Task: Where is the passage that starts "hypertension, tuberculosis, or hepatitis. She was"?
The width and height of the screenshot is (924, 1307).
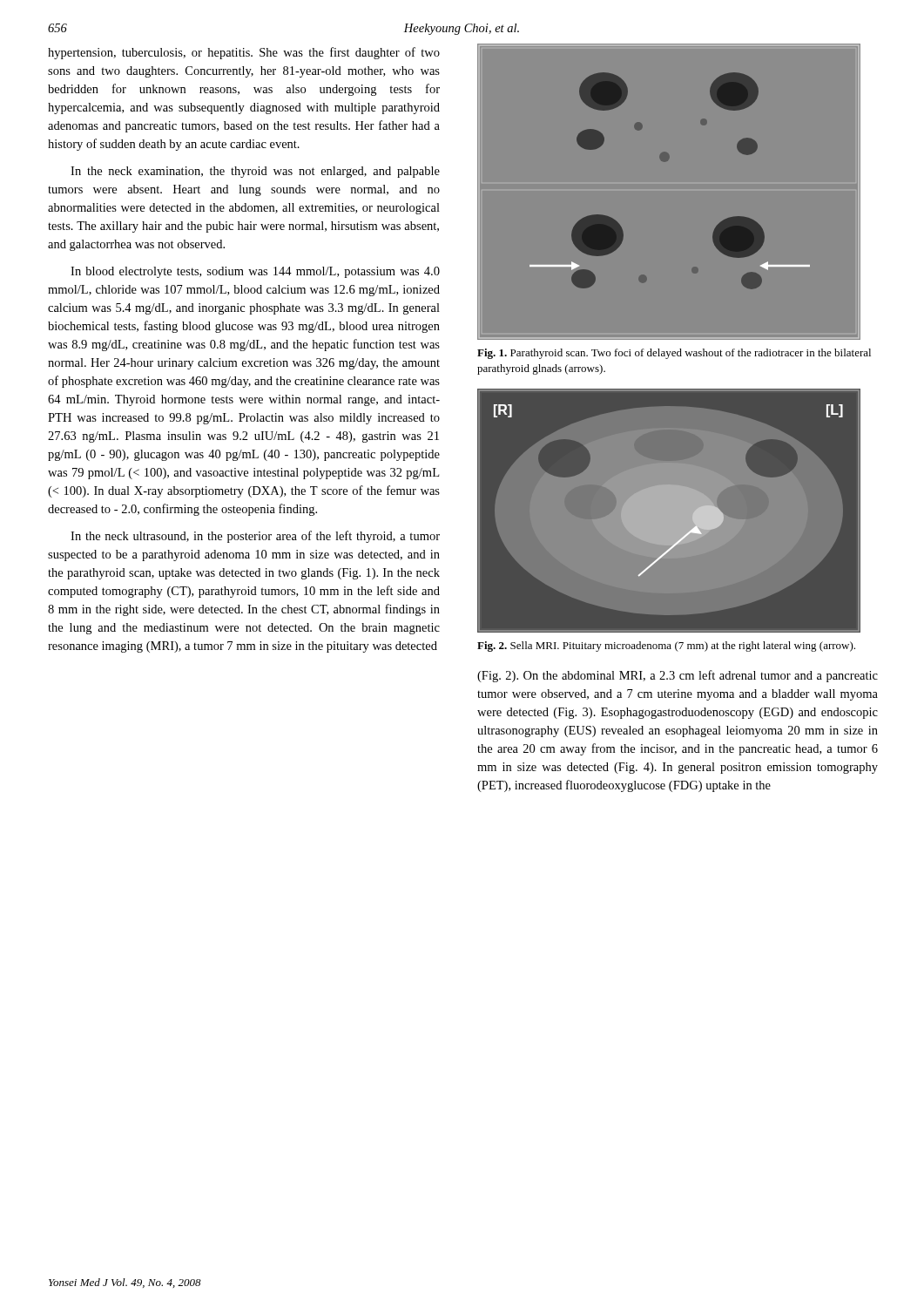Action: 244,98
